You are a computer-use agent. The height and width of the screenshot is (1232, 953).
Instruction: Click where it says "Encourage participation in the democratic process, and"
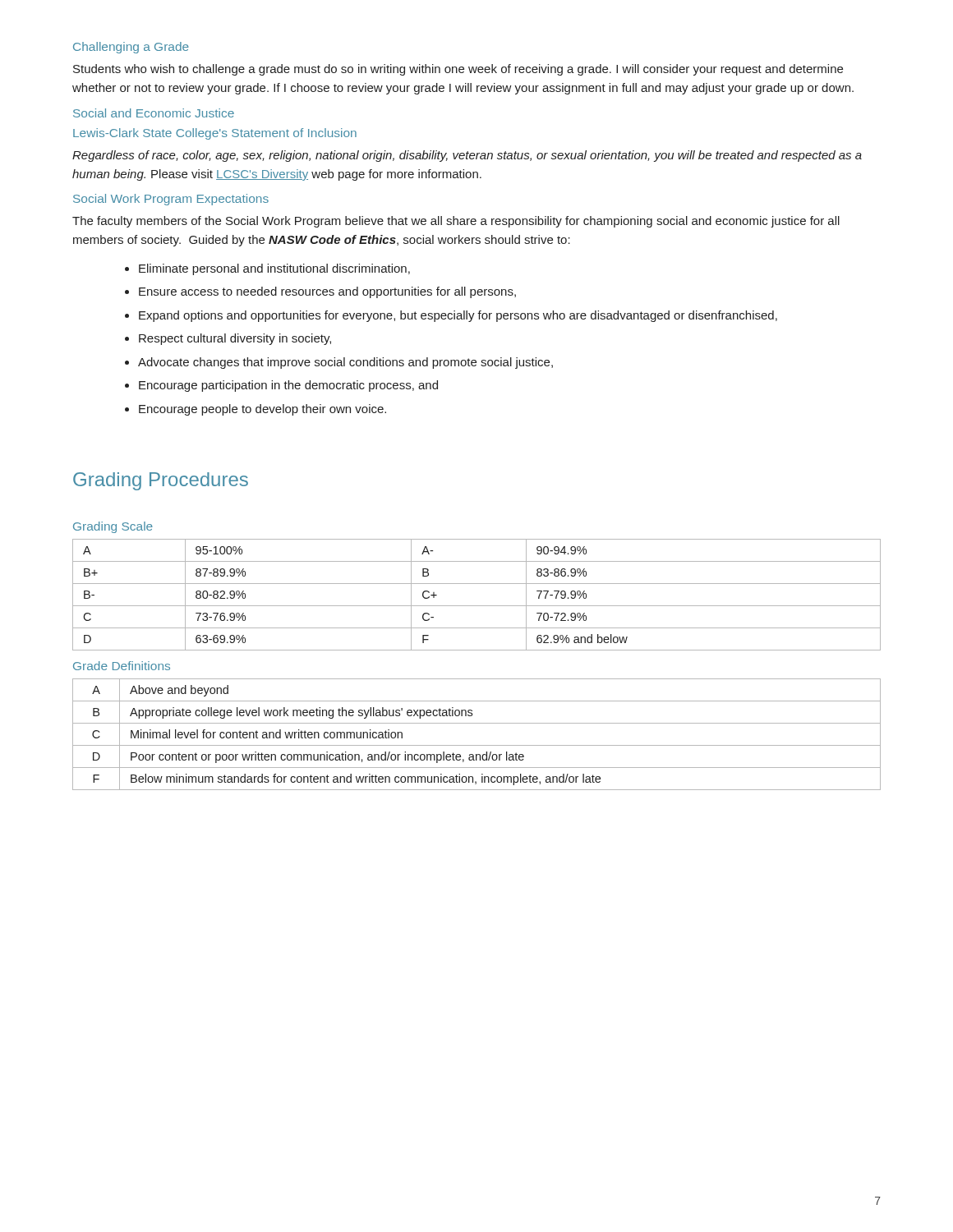click(x=281, y=386)
